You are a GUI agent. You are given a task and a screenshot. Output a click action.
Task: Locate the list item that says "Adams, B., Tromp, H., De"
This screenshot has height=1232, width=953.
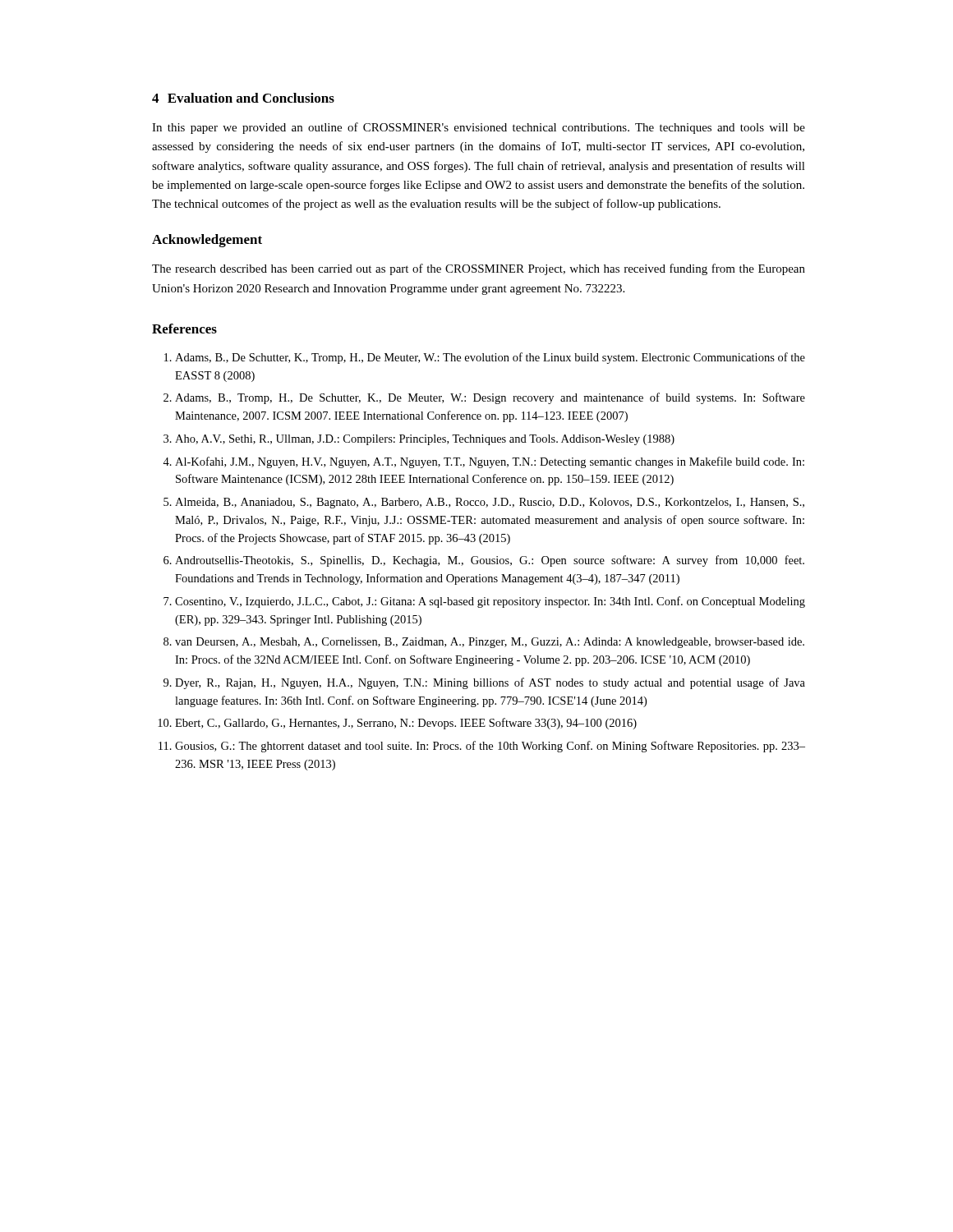(490, 407)
